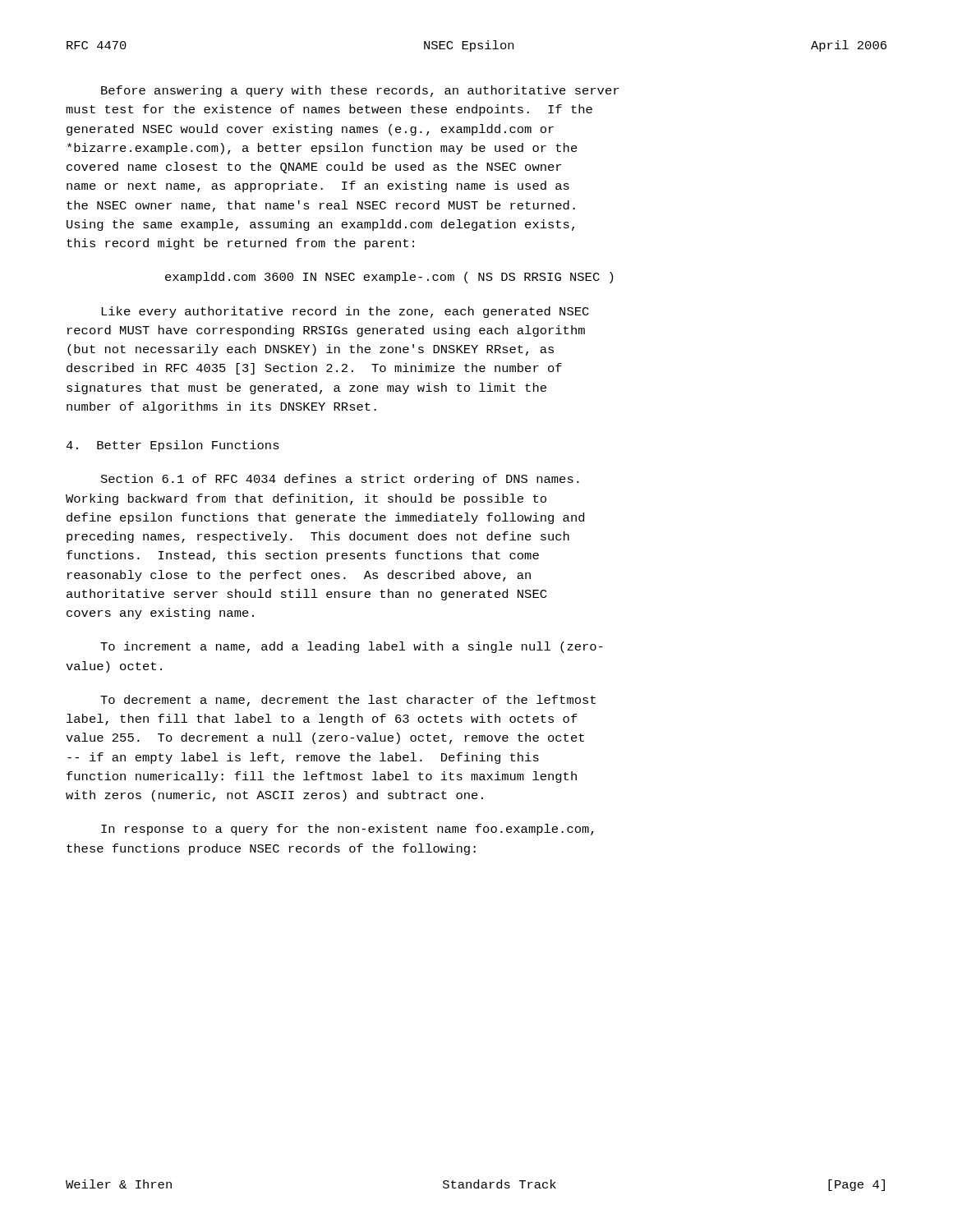The image size is (953, 1232).
Task: Point to the text starting "In response to"
Action: tap(331, 839)
